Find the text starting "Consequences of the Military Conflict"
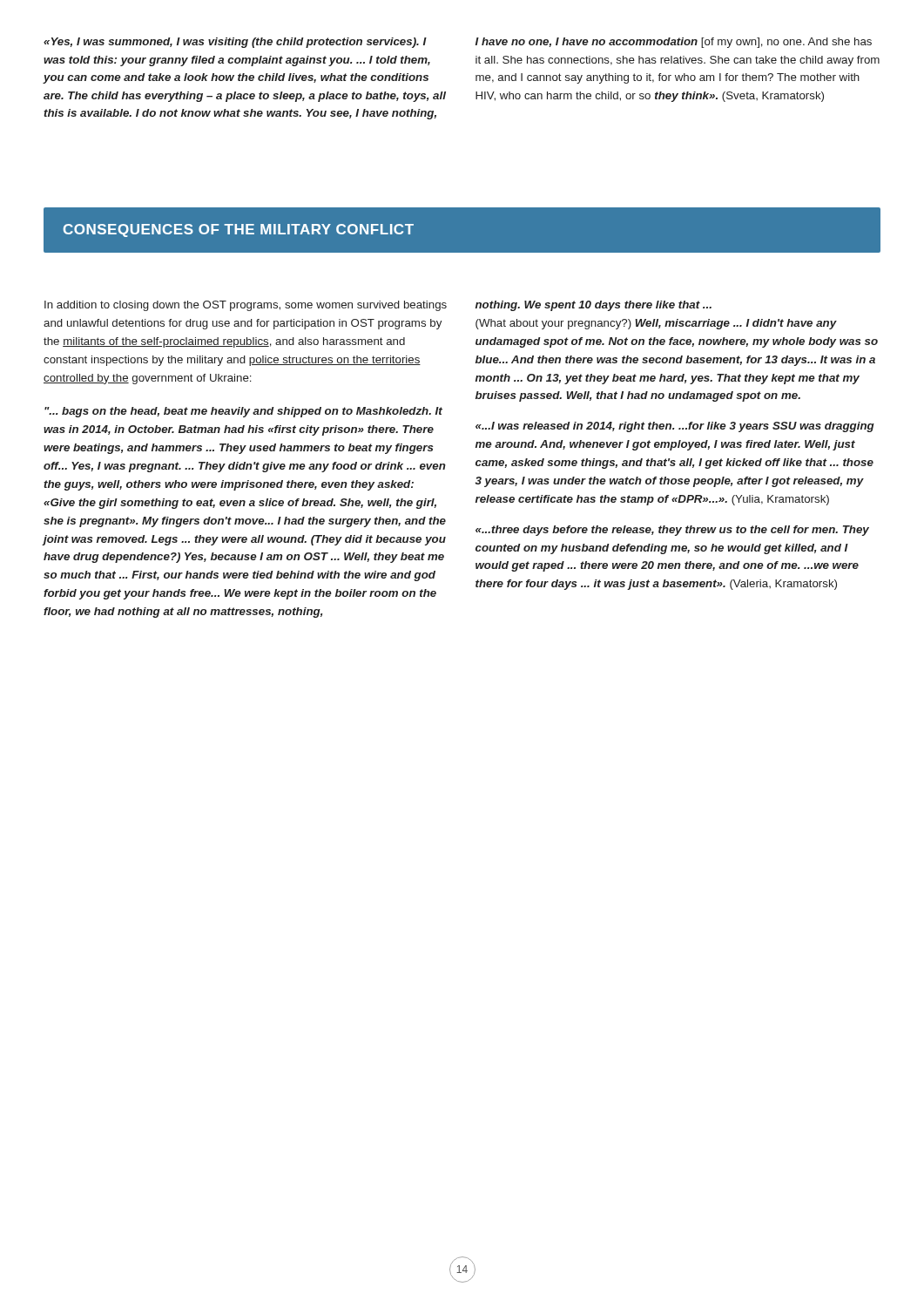 pyautogui.click(x=239, y=230)
